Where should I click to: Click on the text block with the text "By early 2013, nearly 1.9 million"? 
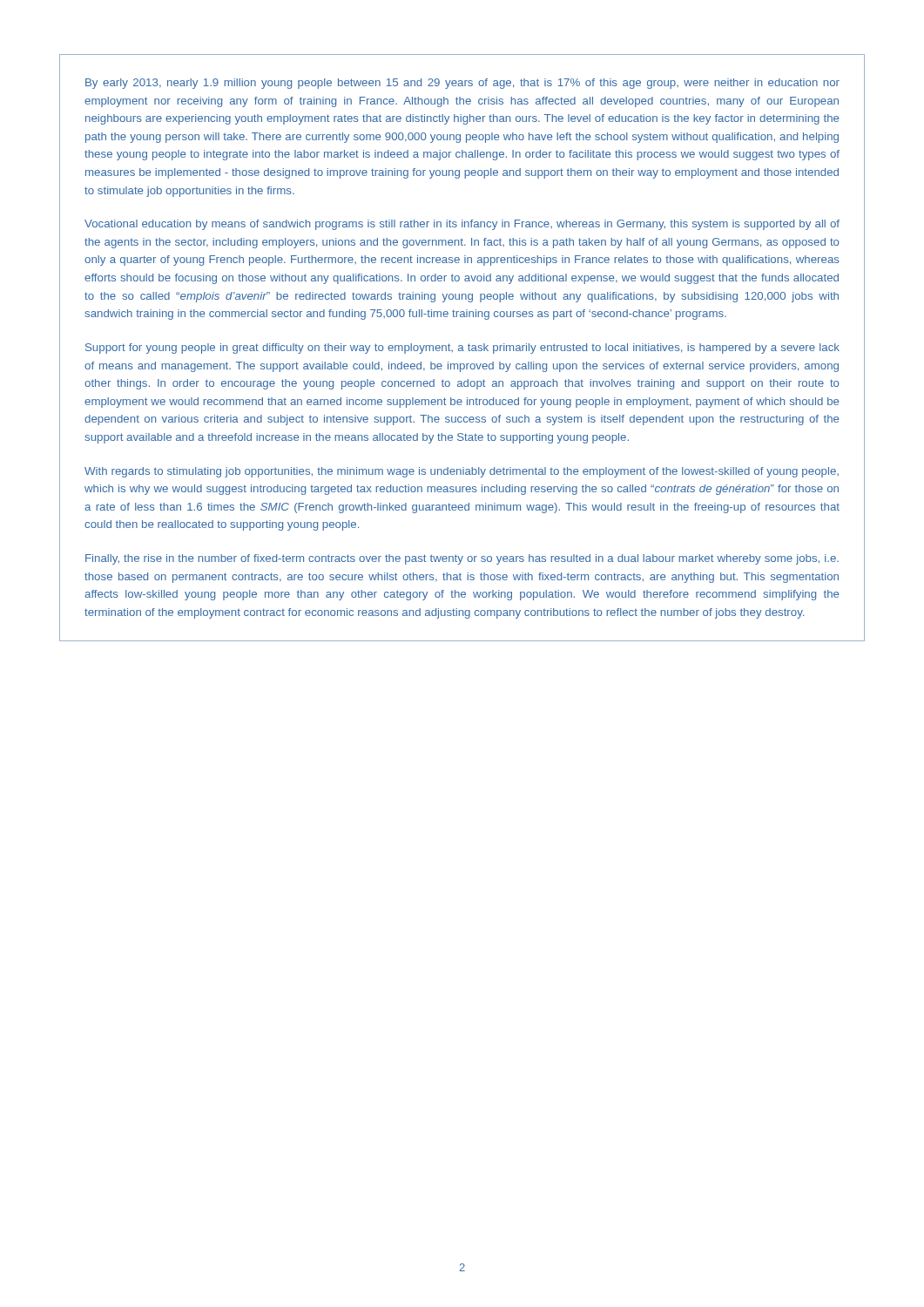(462, 136)
